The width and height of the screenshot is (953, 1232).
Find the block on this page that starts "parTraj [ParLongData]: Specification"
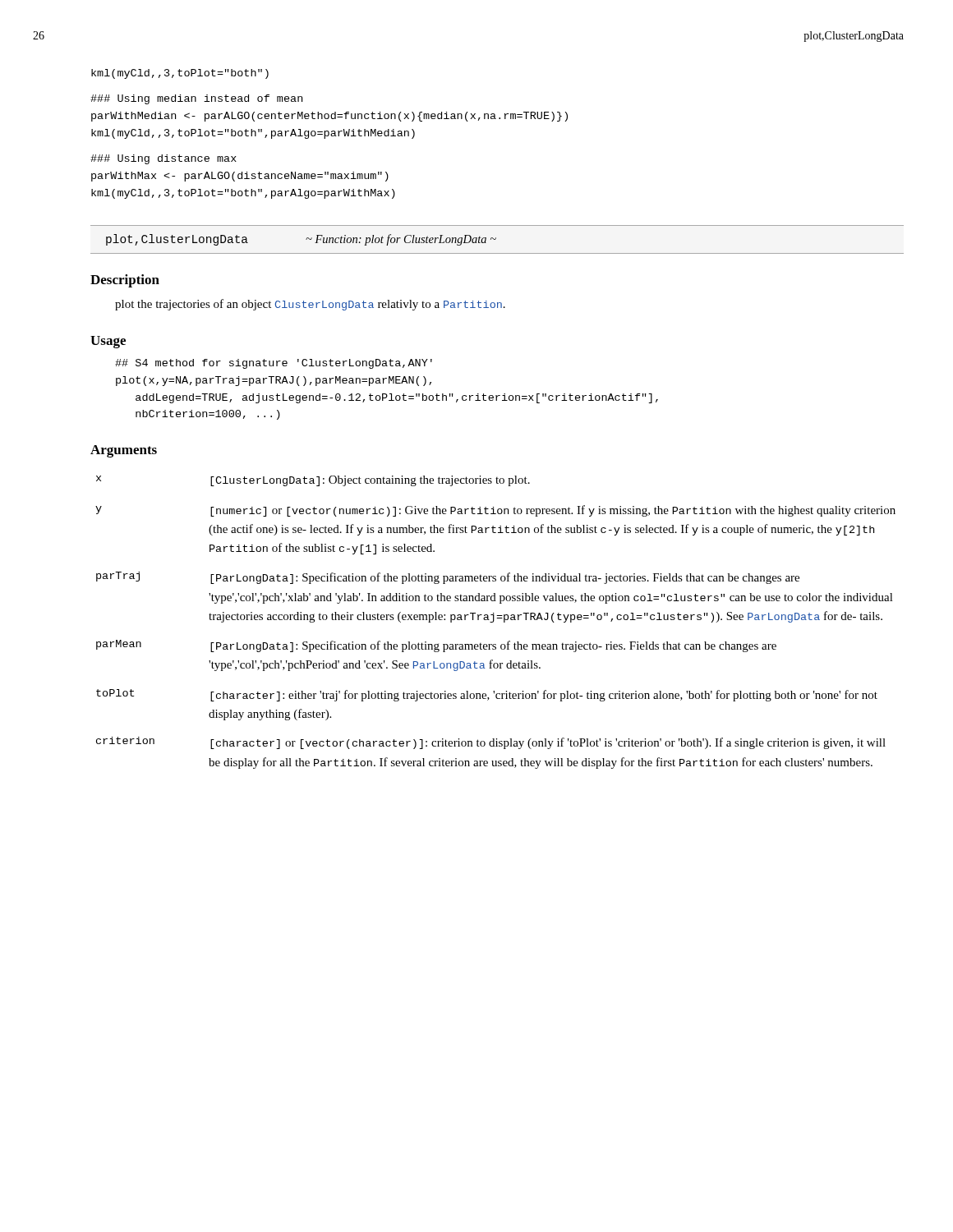[497, 600]
